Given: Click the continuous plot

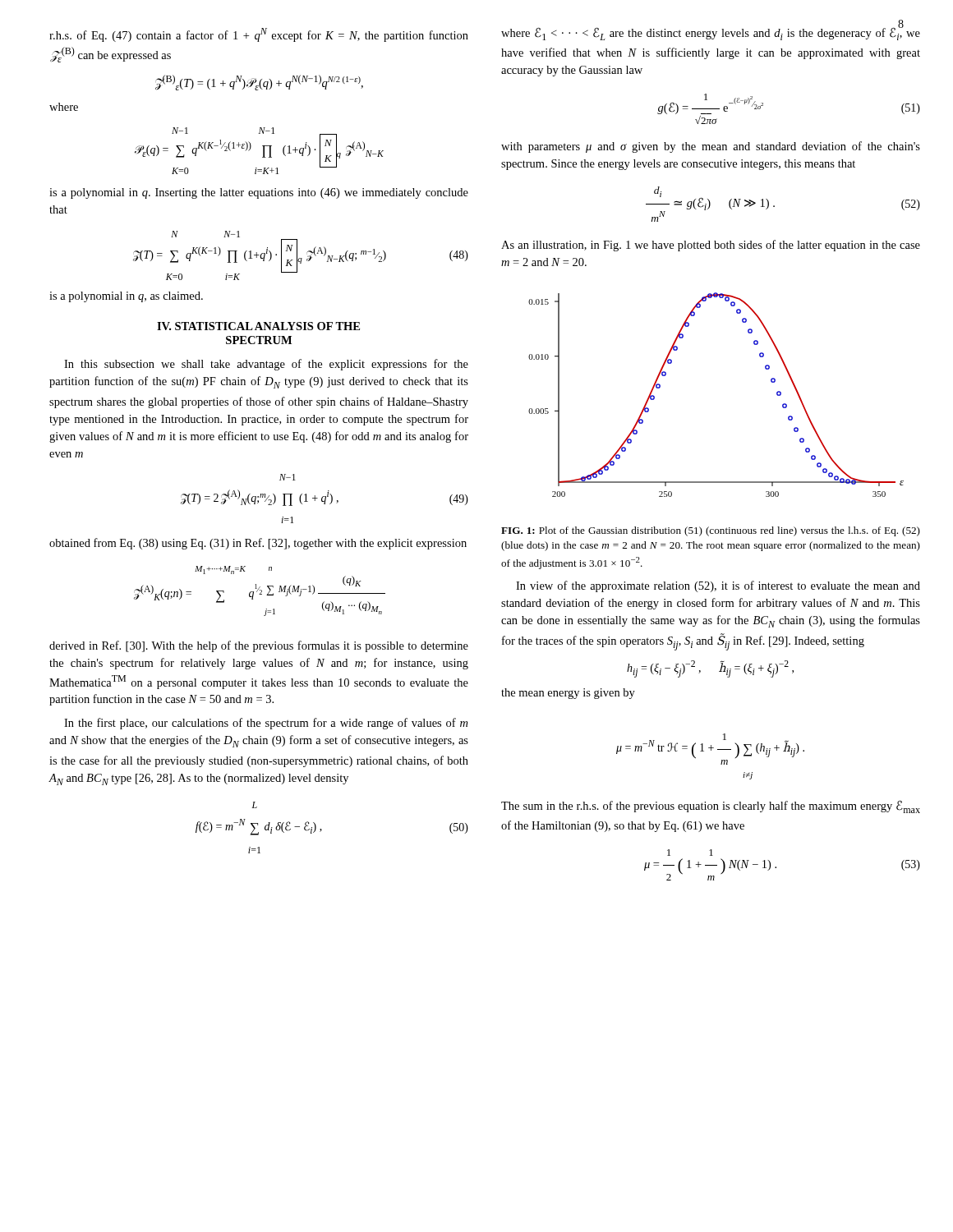Looking at the screenshot, I should tap(711, 400).
